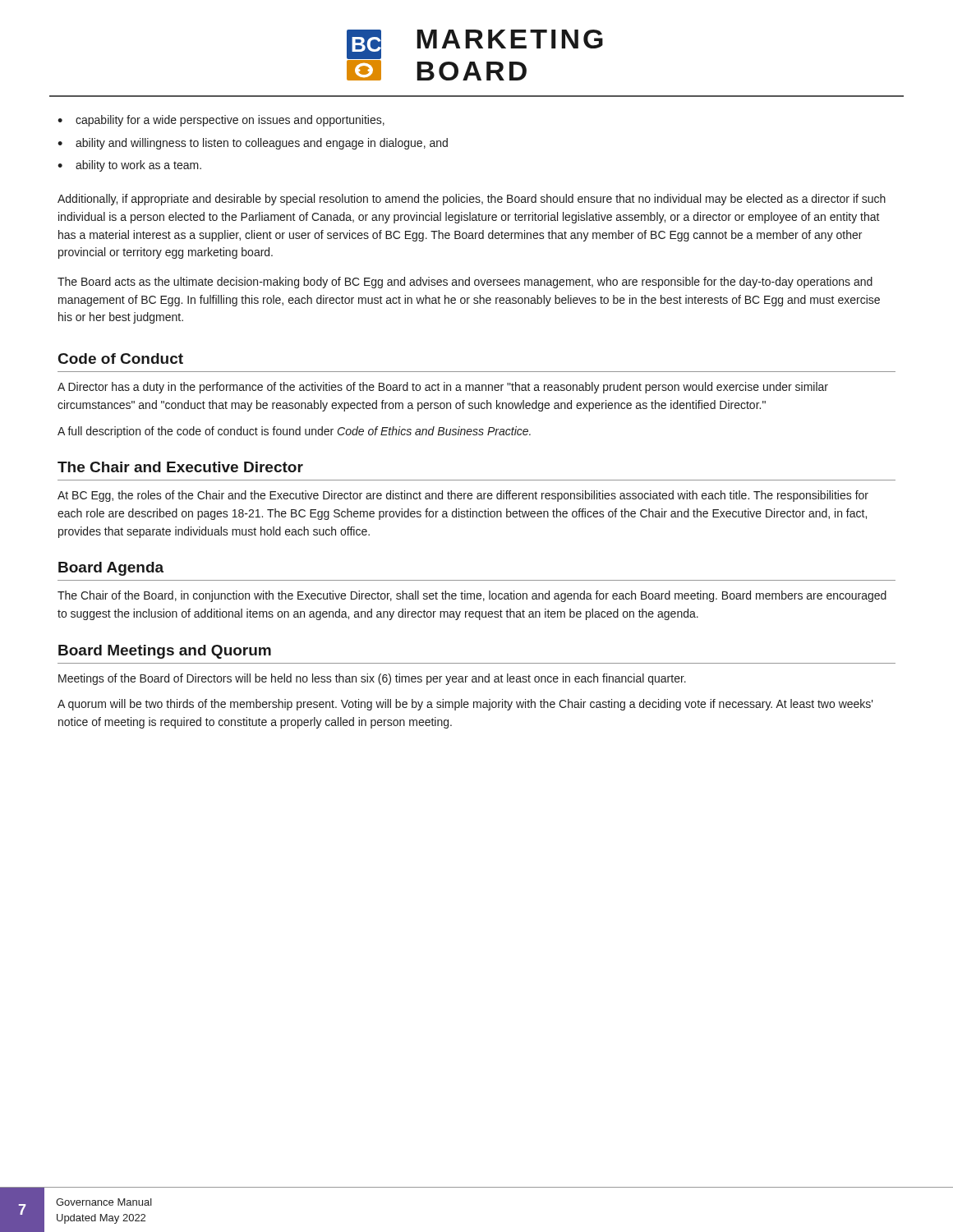
Task: Locate the passage starting "At BC Egg, the roles of the Chair"
Action: [463, 513]
